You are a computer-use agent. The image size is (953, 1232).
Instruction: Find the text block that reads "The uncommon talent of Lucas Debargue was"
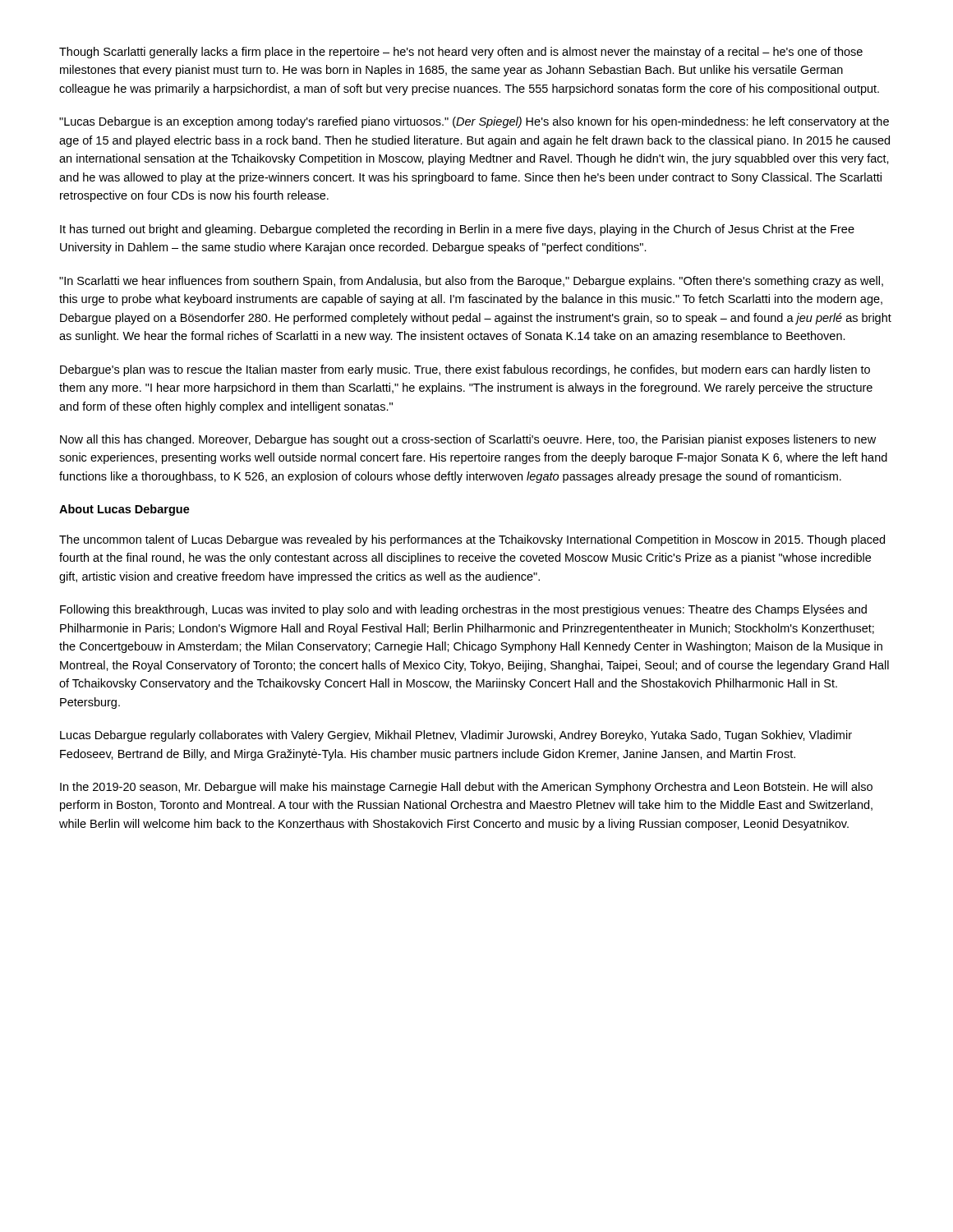(472, 558)
